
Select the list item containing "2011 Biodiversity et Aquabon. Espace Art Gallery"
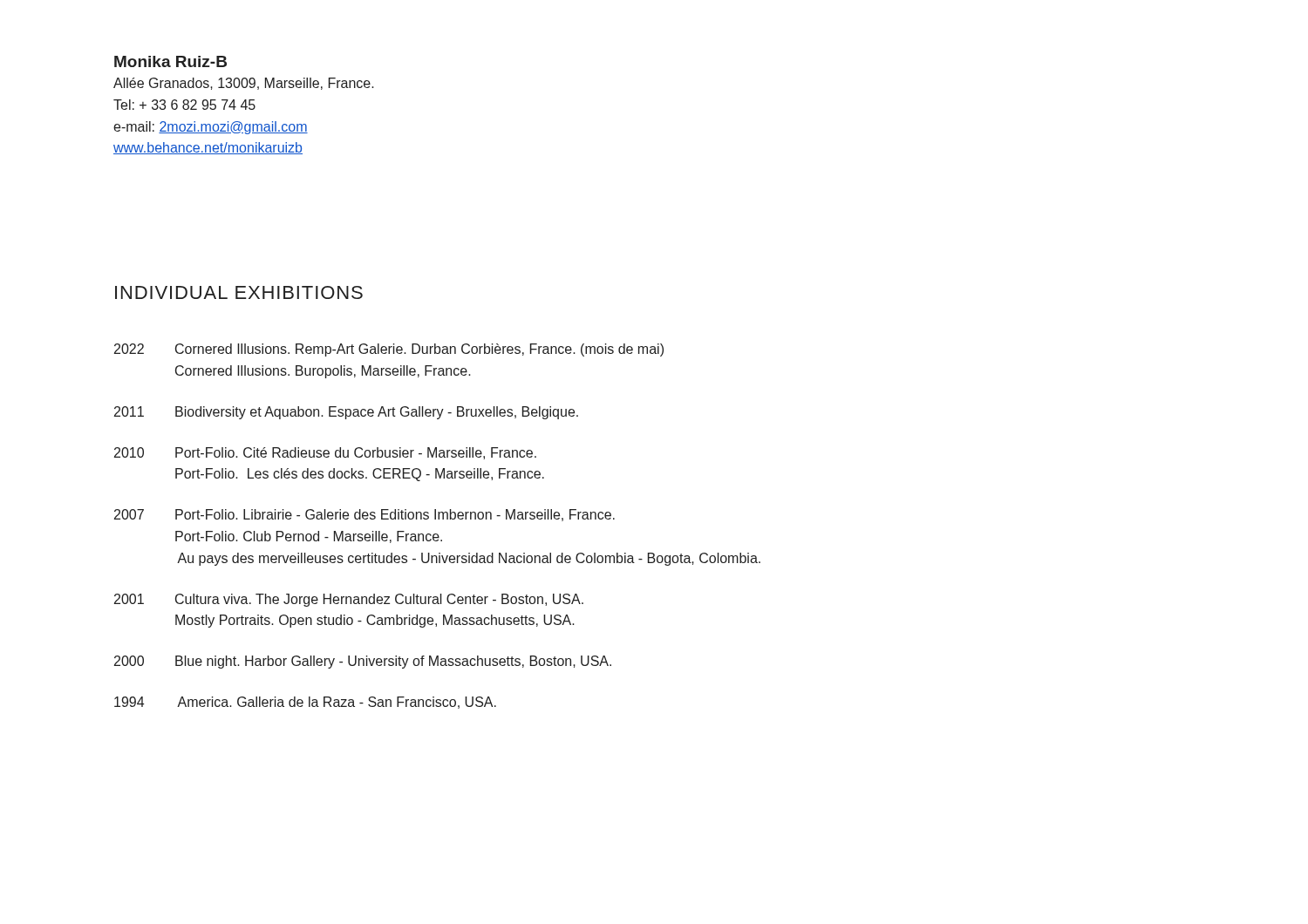[x=346, y=413]
